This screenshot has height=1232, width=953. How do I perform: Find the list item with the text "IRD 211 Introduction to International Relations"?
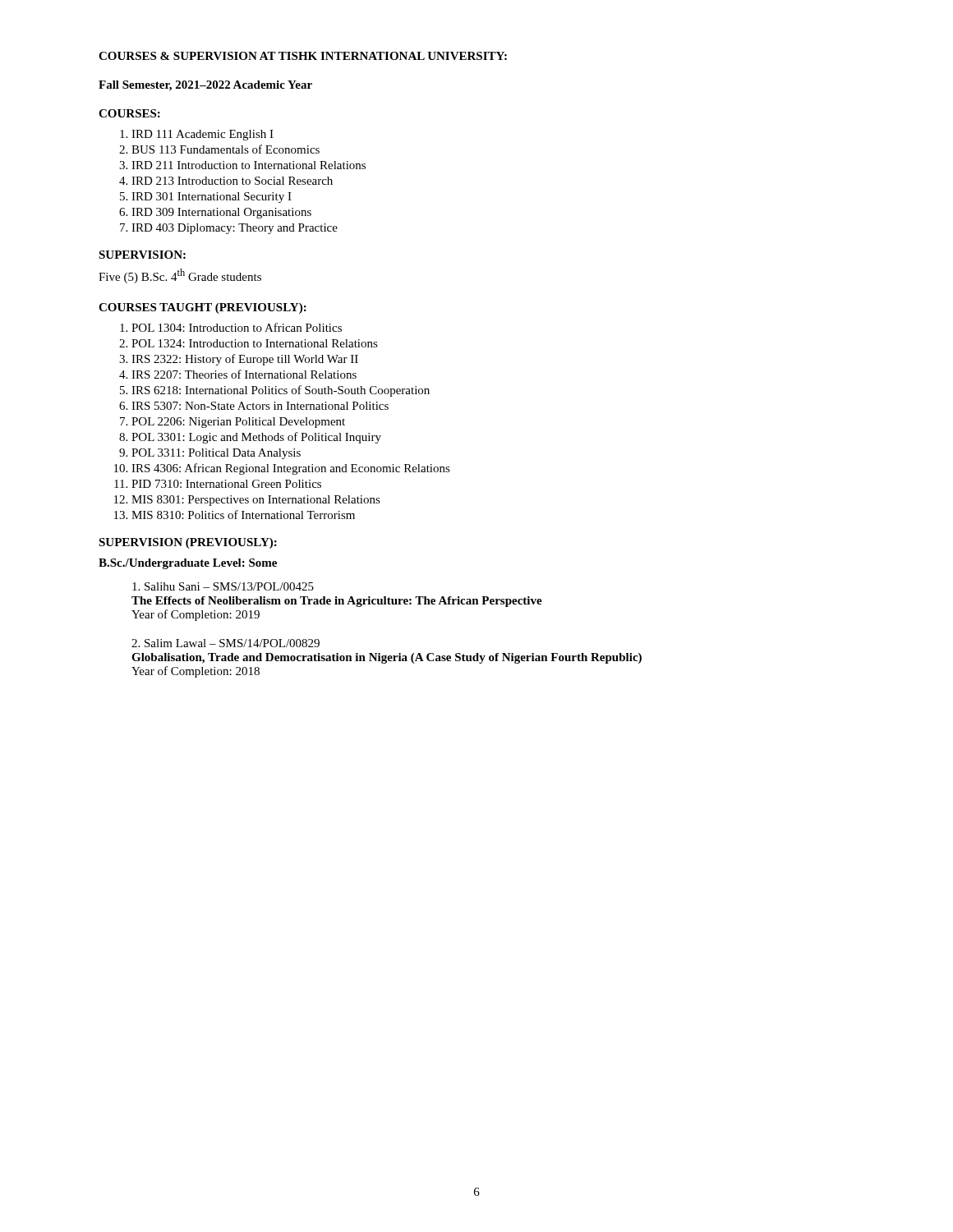249,165
